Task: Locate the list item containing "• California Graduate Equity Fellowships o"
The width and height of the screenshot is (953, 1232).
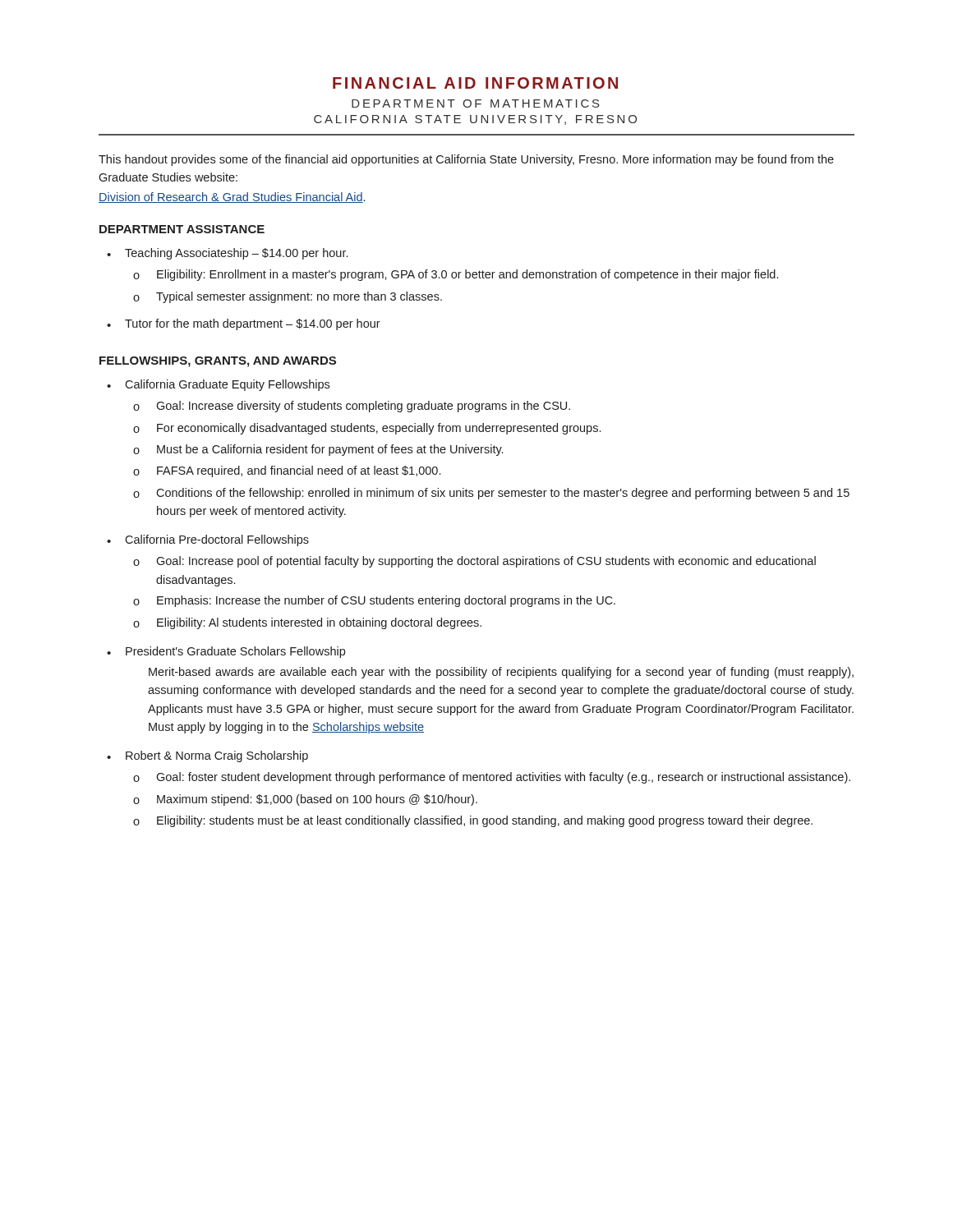Action: (481, 449)
